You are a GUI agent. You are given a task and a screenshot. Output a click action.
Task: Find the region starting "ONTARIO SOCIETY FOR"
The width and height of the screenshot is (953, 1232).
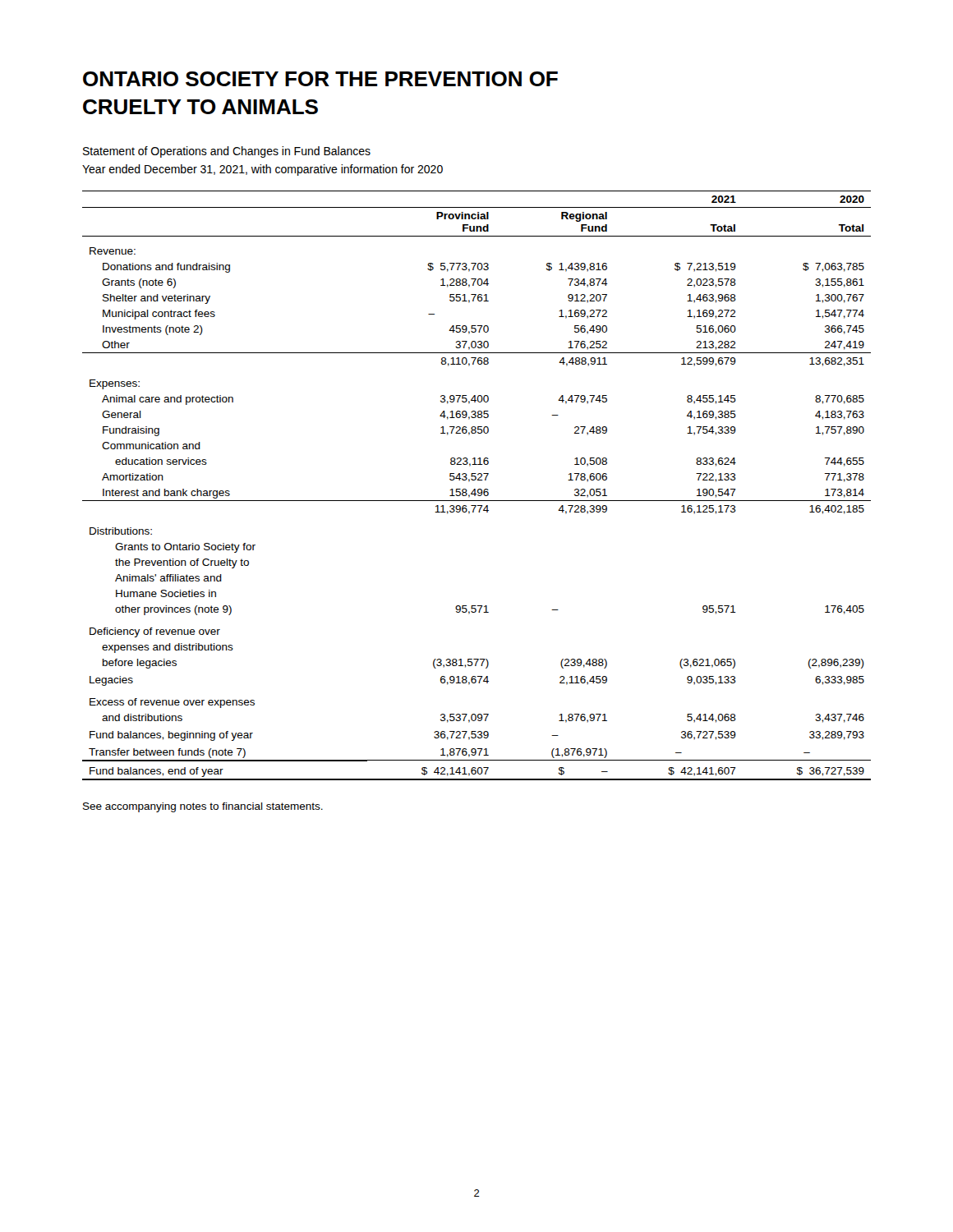click(320, 93)
